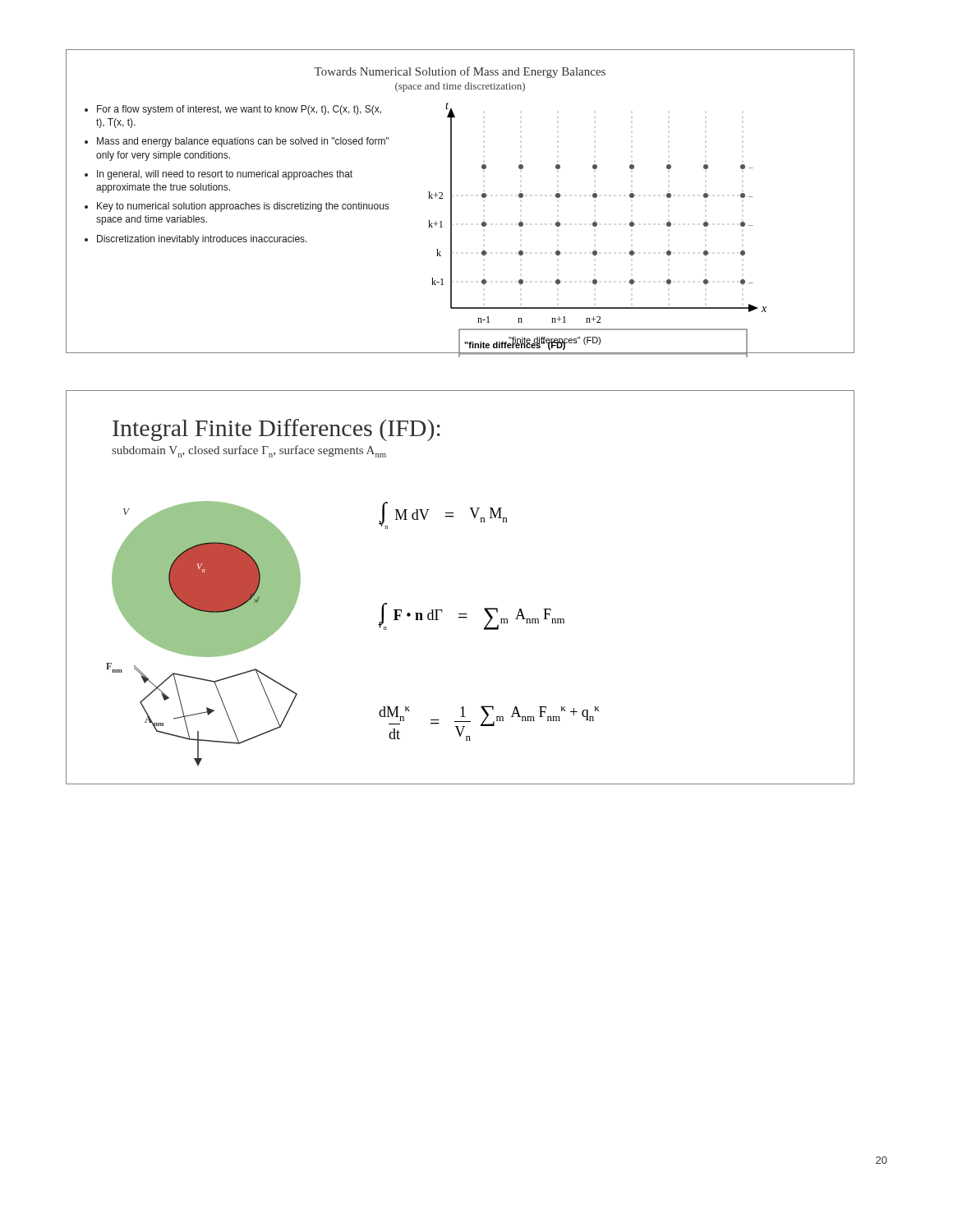953x1232 pixels.
Task: Select the element starting "Discretization inevitably introduces inaccuracies."
Action: (x=202, y=239)
